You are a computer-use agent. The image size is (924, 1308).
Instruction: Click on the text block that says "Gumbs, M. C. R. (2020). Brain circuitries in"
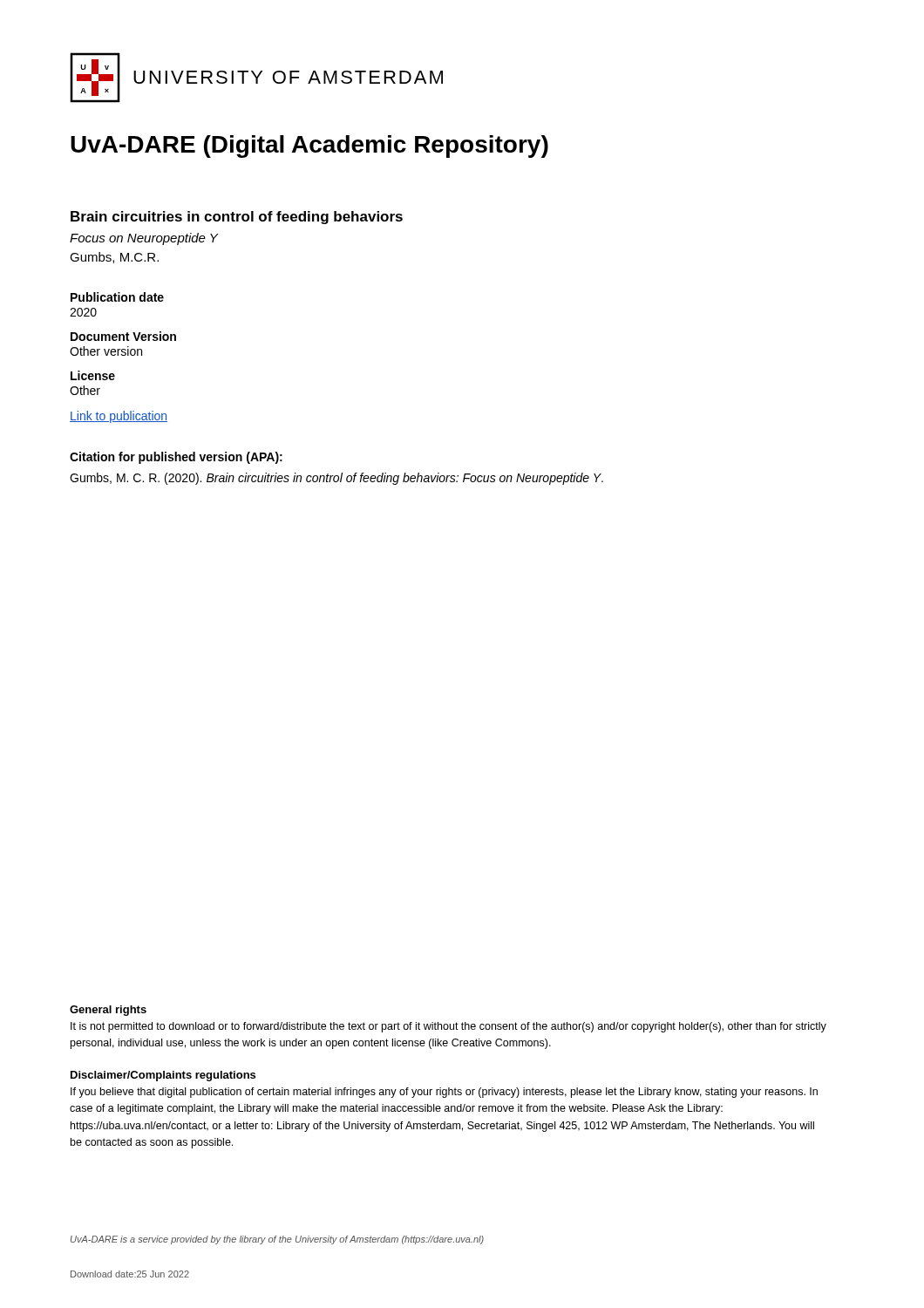pyautogui.click(x=337, y=478)
